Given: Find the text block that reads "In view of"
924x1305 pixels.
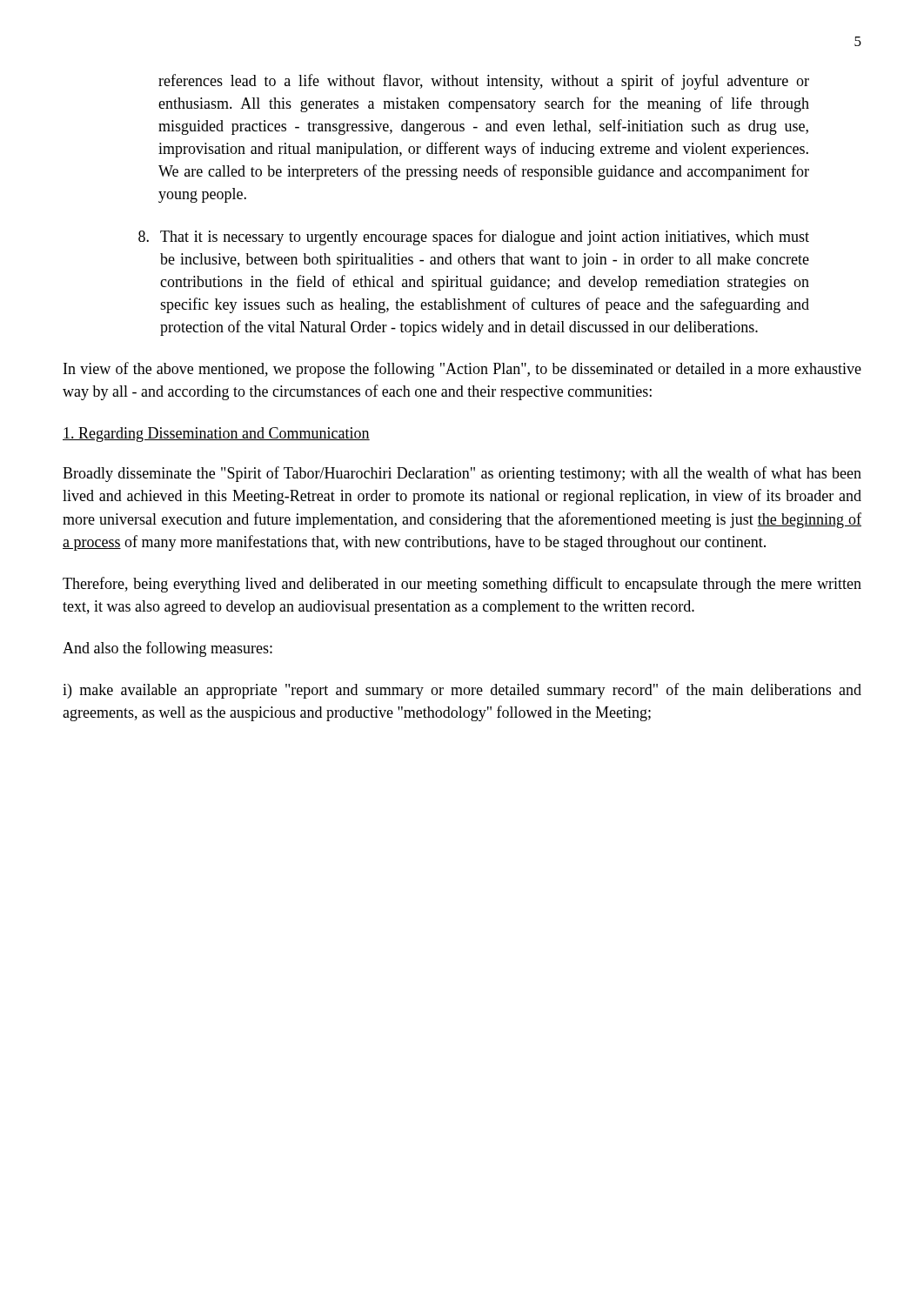Looking at the screenshot, I should point(462,380).
